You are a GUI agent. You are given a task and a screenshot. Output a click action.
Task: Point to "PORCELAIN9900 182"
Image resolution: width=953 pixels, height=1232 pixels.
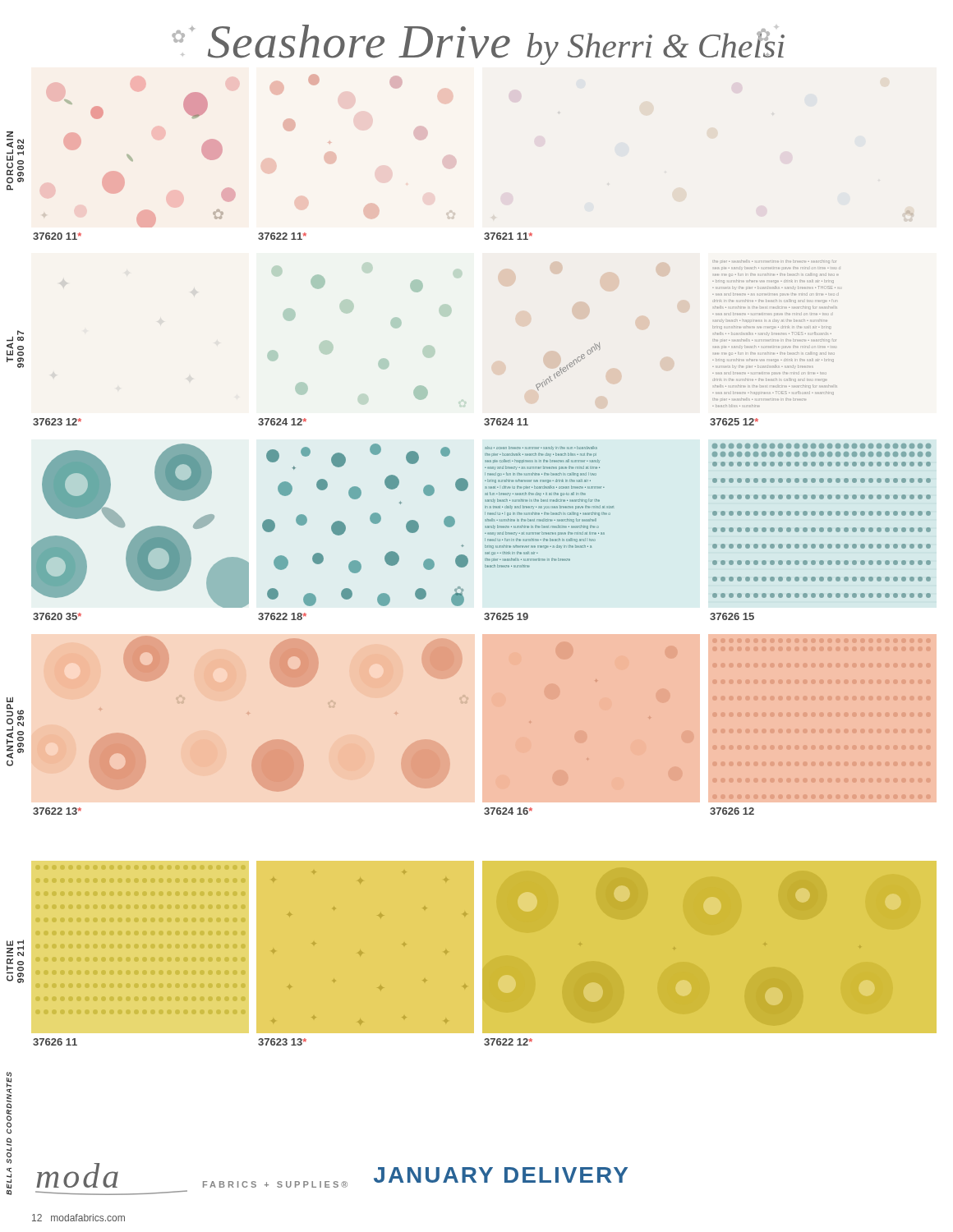pyautogui.click(x=15, y=160)
